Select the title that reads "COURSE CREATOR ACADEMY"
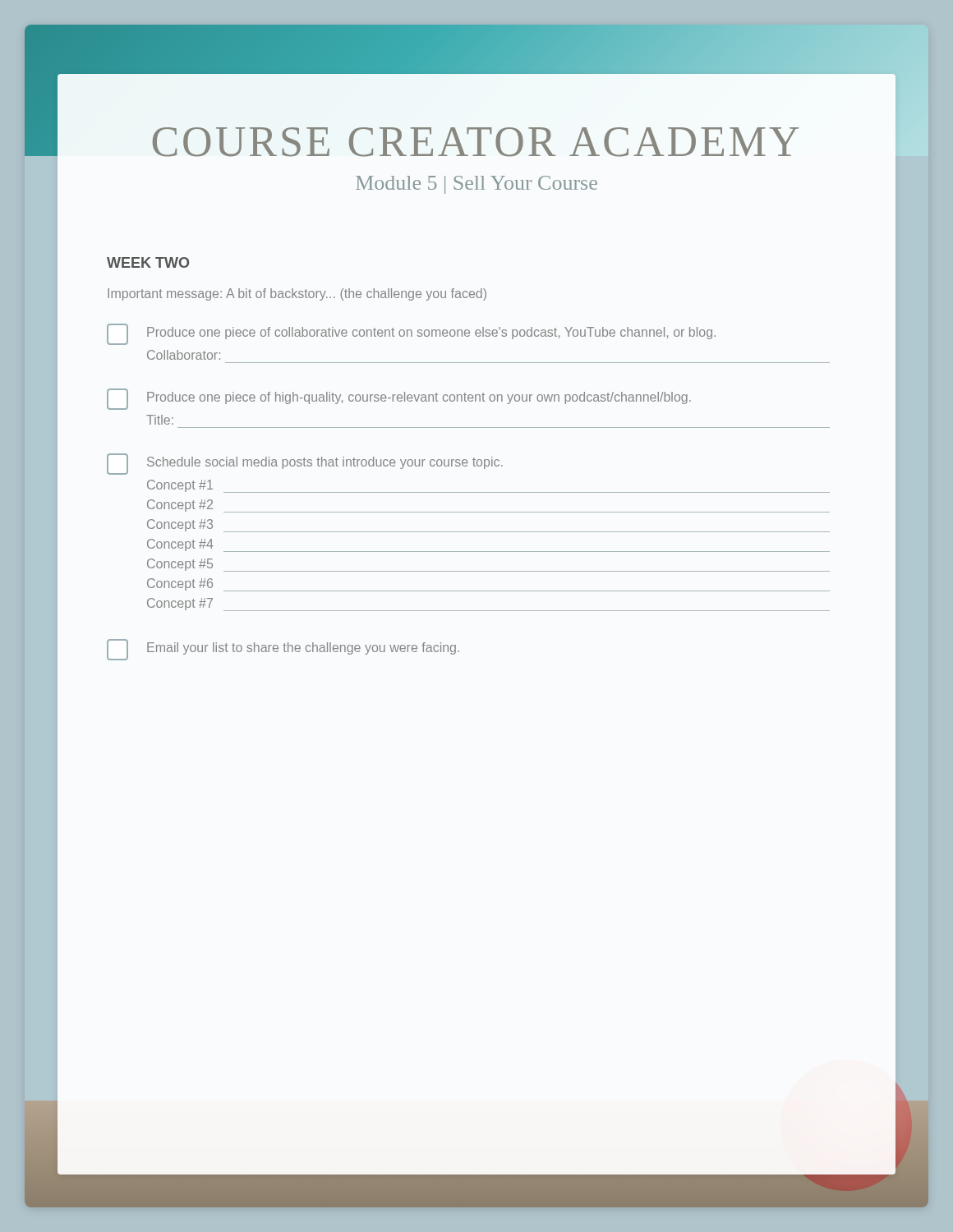This screenshot has width=953, height=1232. pyautogui.click(x=476, y=141)
